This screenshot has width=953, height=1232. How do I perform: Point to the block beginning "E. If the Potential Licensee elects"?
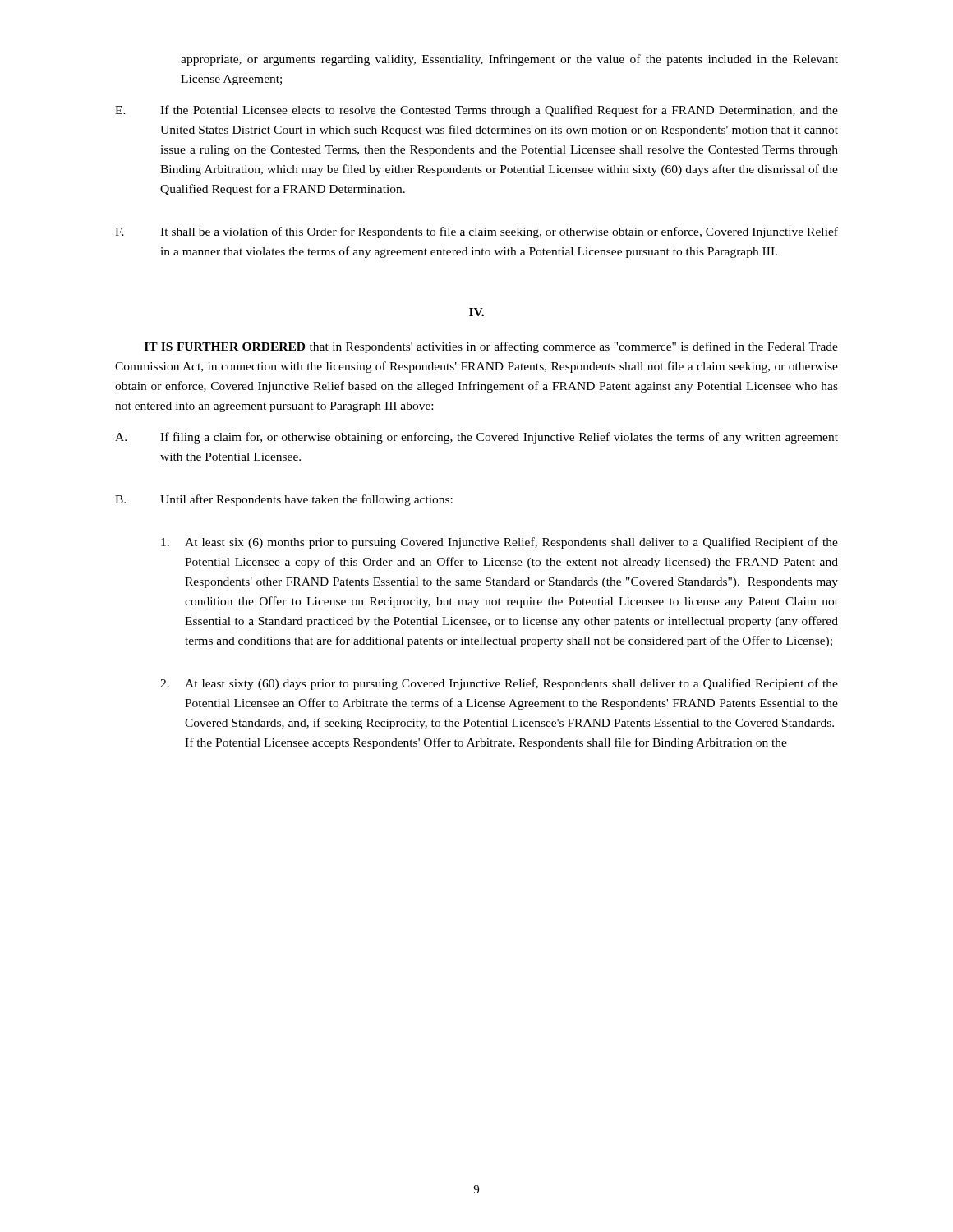(x=476, y=155)
